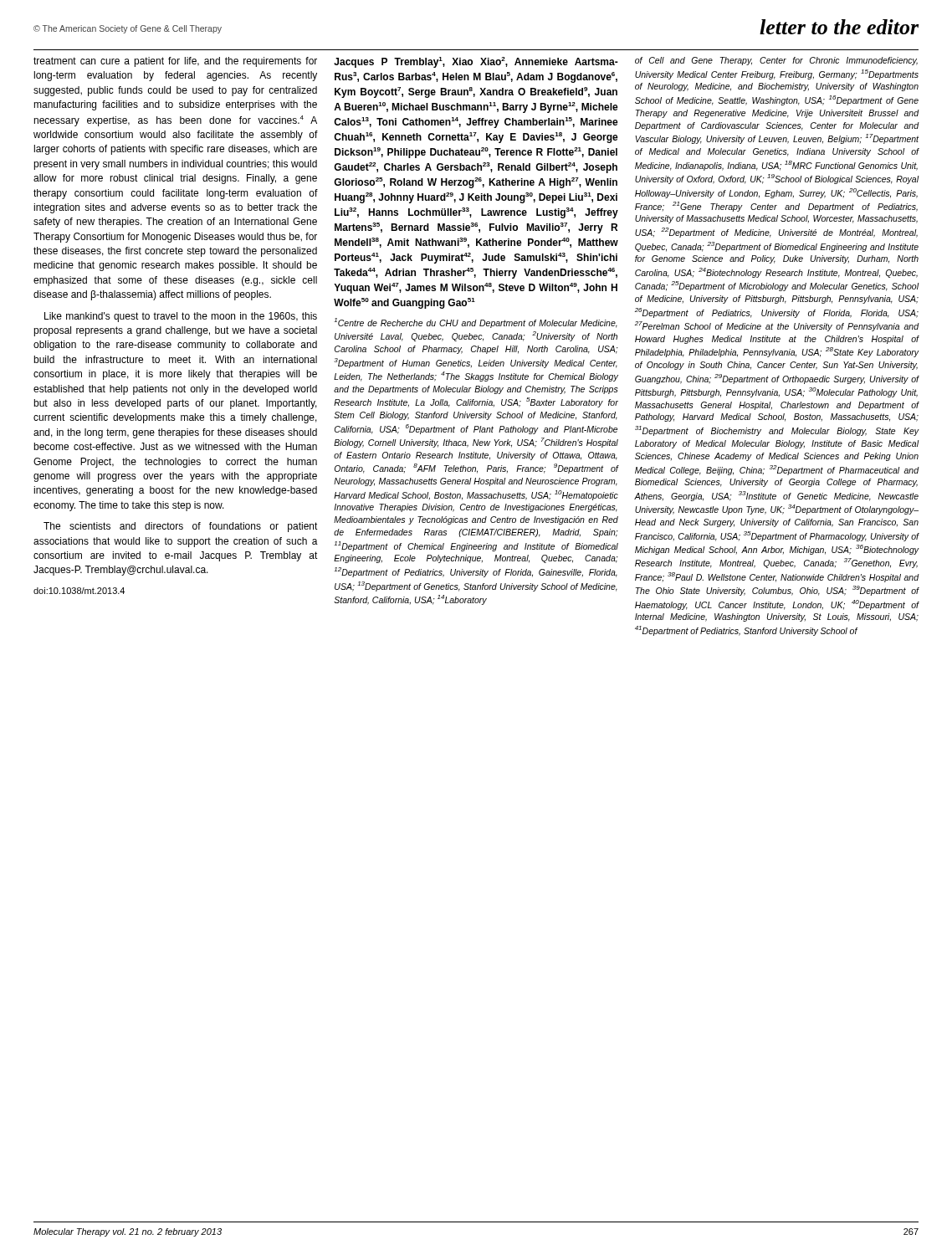This screenshot has height=1255, width=952.
Task: Find the block on this page that starts "Jacques P Tremblay1,"
Action: coord(476,182)
